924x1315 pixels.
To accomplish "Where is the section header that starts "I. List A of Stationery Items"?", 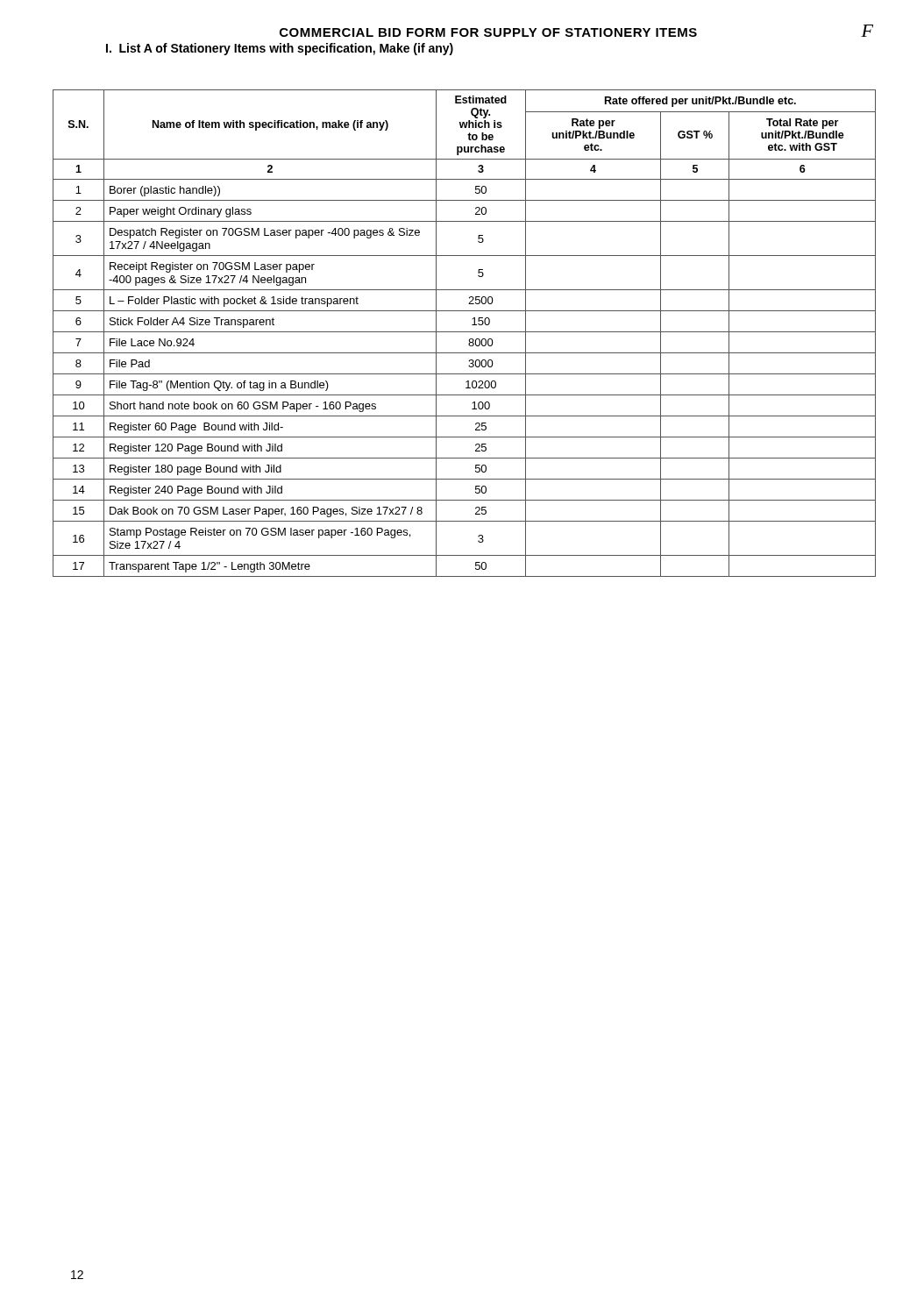I will click(x=279, y=48).
